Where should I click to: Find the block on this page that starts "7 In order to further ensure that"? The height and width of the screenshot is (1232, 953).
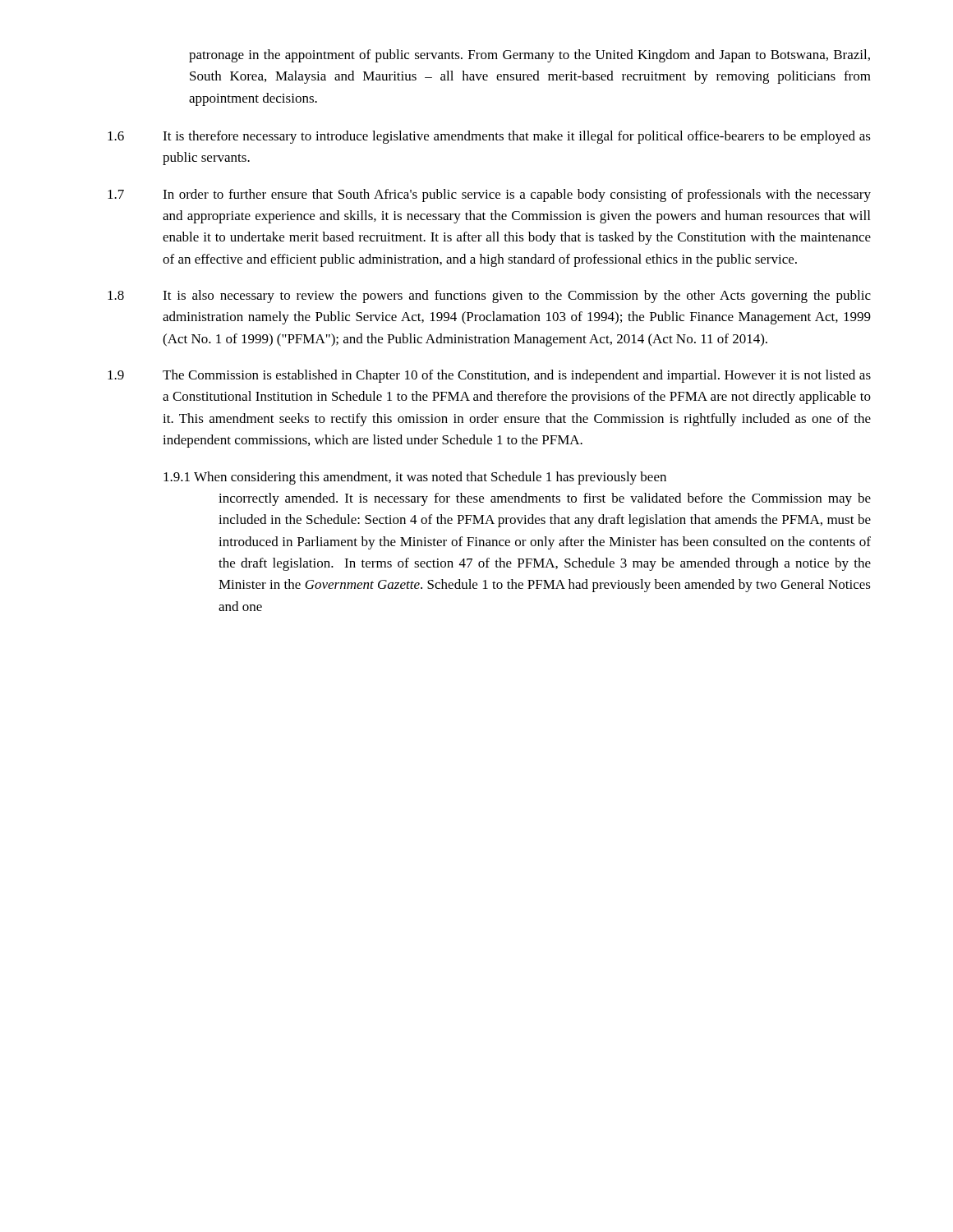(489, 227)
